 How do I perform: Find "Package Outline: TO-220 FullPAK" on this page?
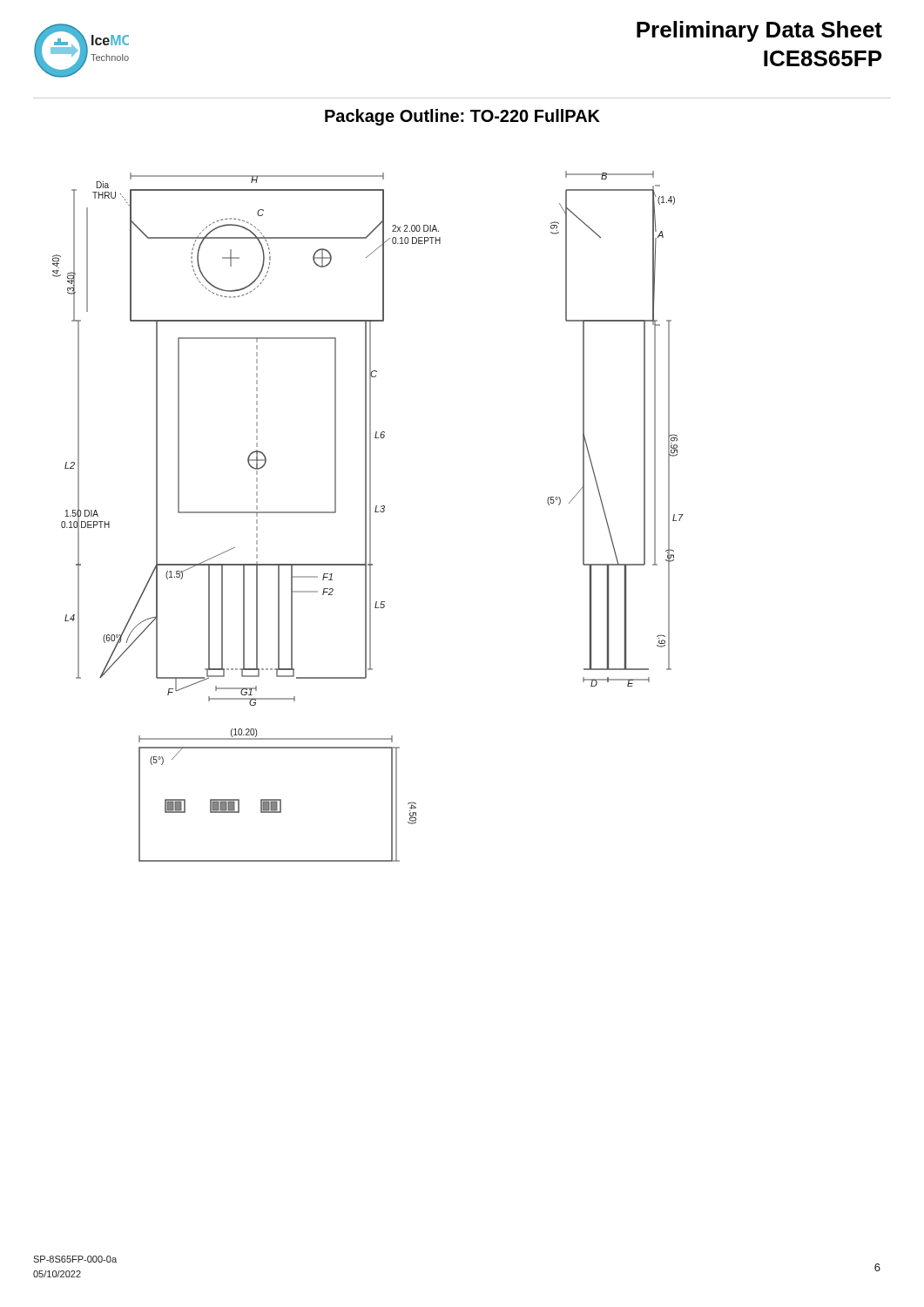click(462, 116)
